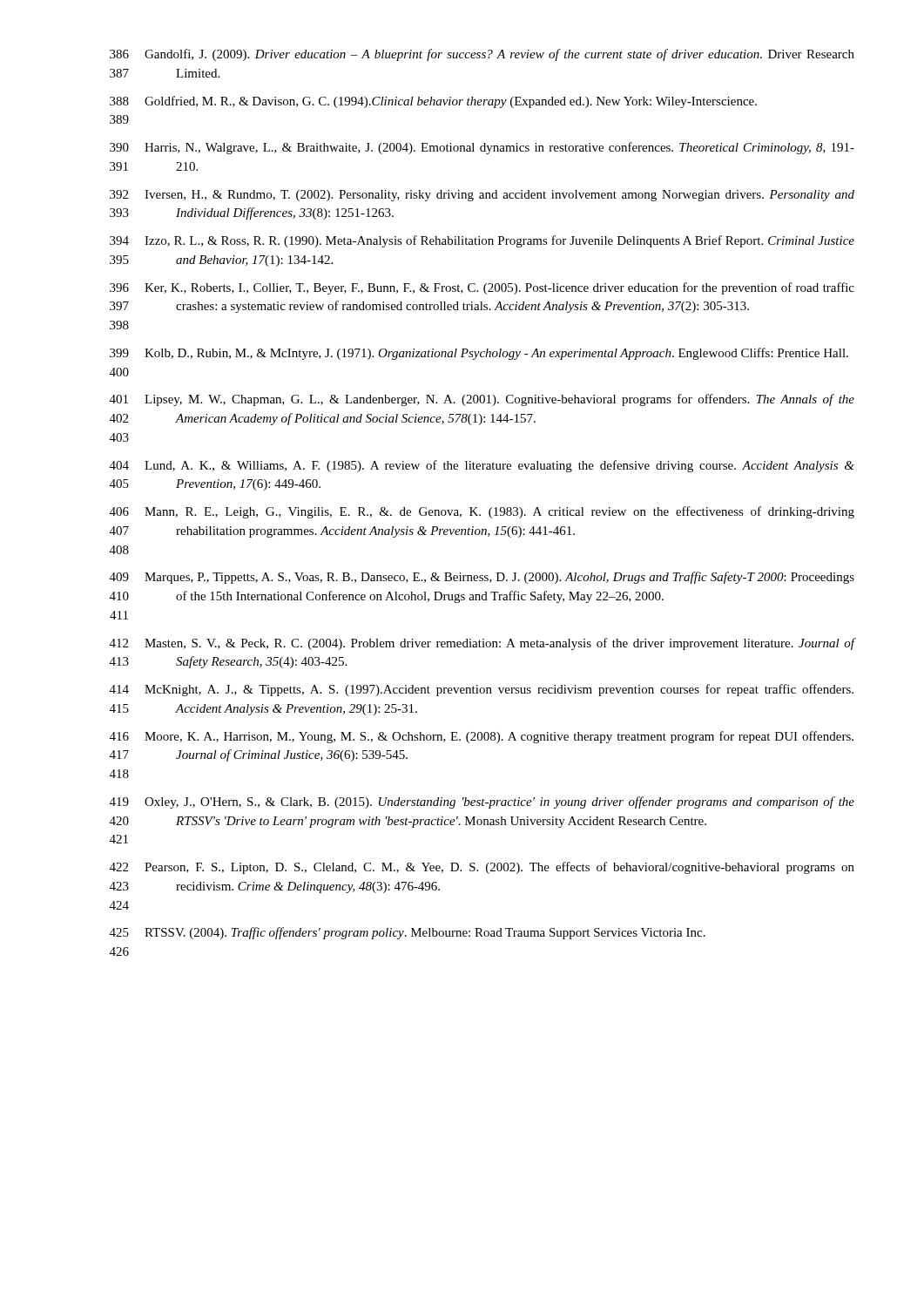Image resolution: width=924 pixels, height=1307 pixels.
Task: Find the block on this page that starts "401 402 403 Lipsey, M. W., Chapman,"
Action: [462, 419]
